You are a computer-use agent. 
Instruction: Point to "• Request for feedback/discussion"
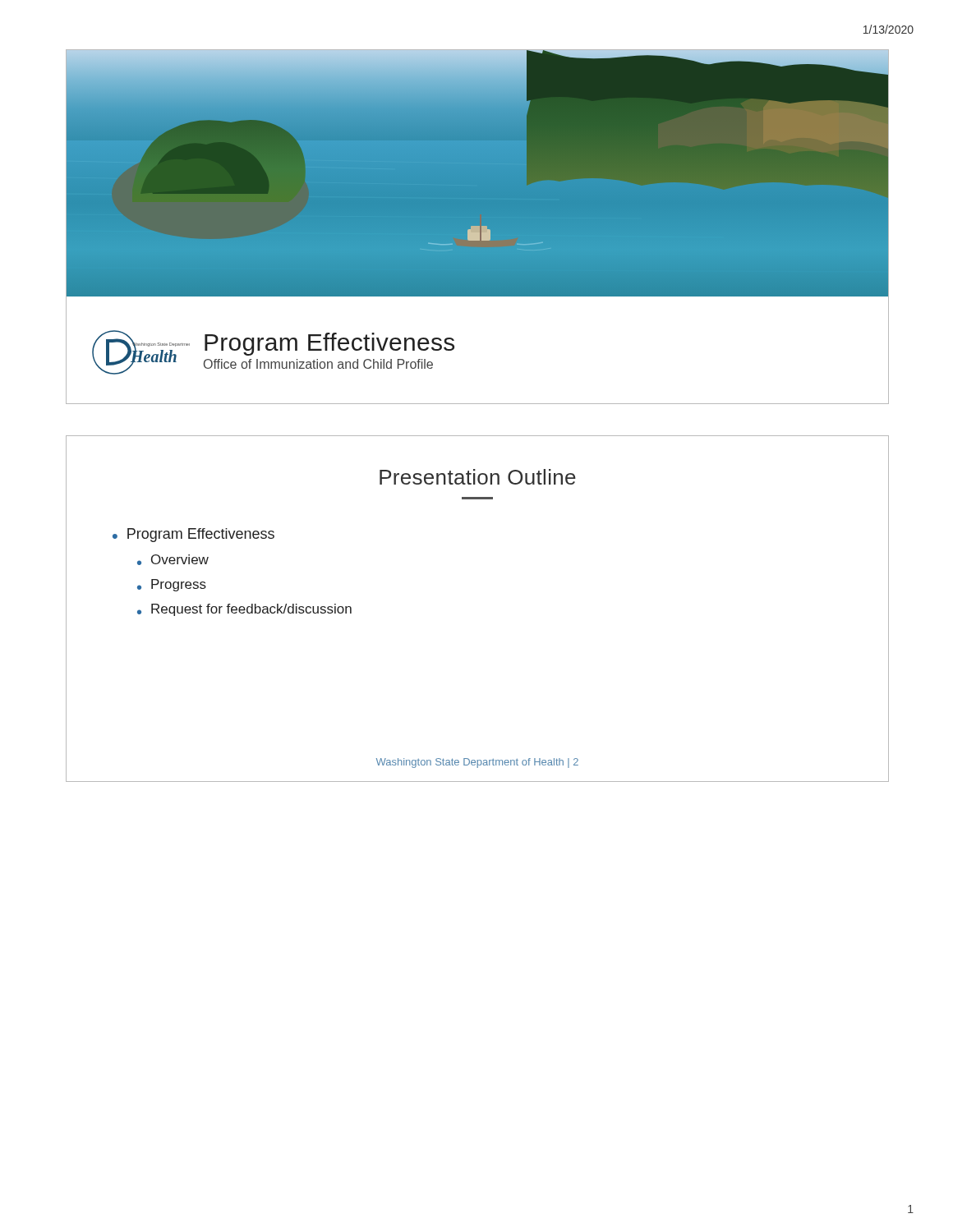point(244,612)
